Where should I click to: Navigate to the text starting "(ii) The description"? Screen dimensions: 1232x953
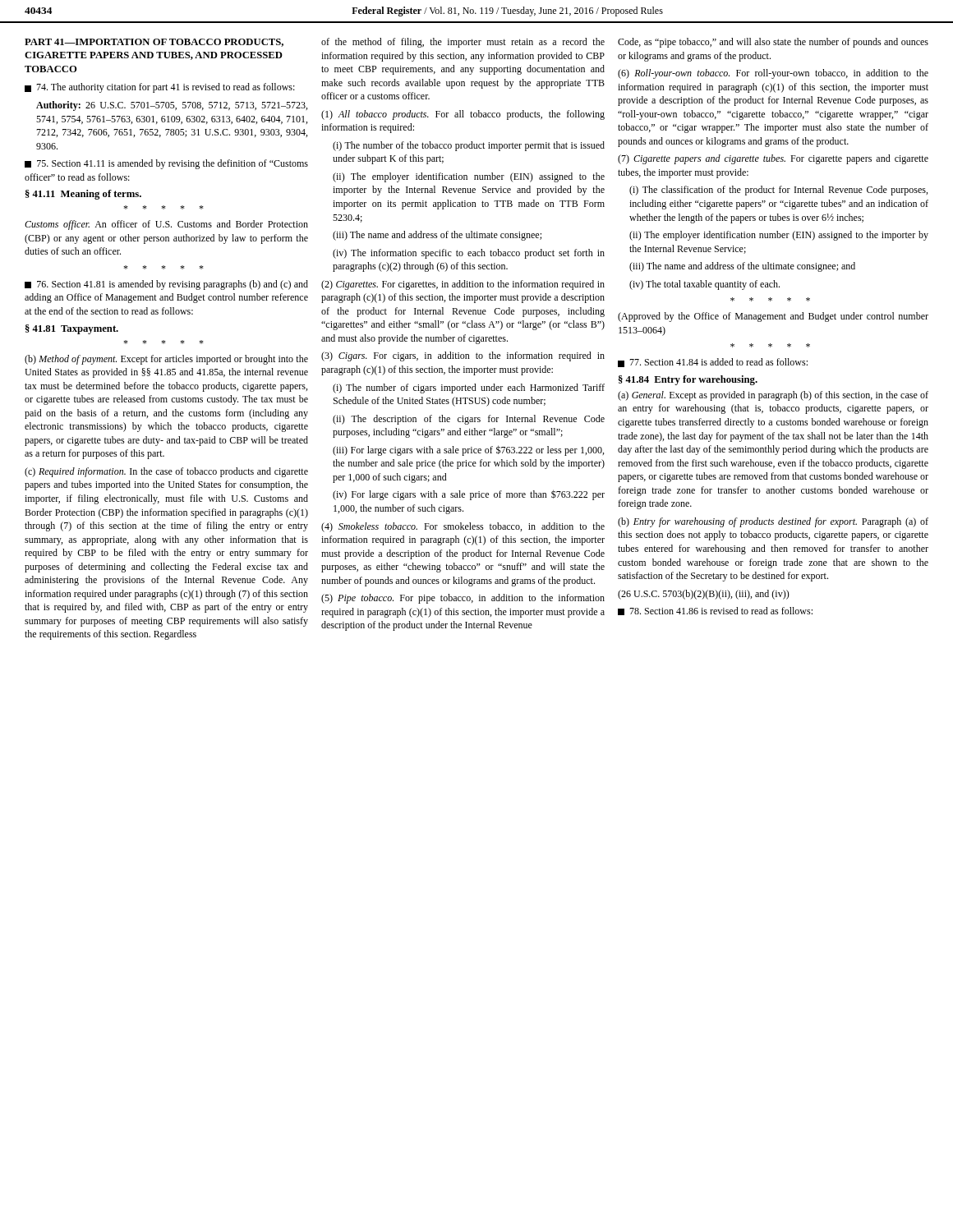(469, 425)
